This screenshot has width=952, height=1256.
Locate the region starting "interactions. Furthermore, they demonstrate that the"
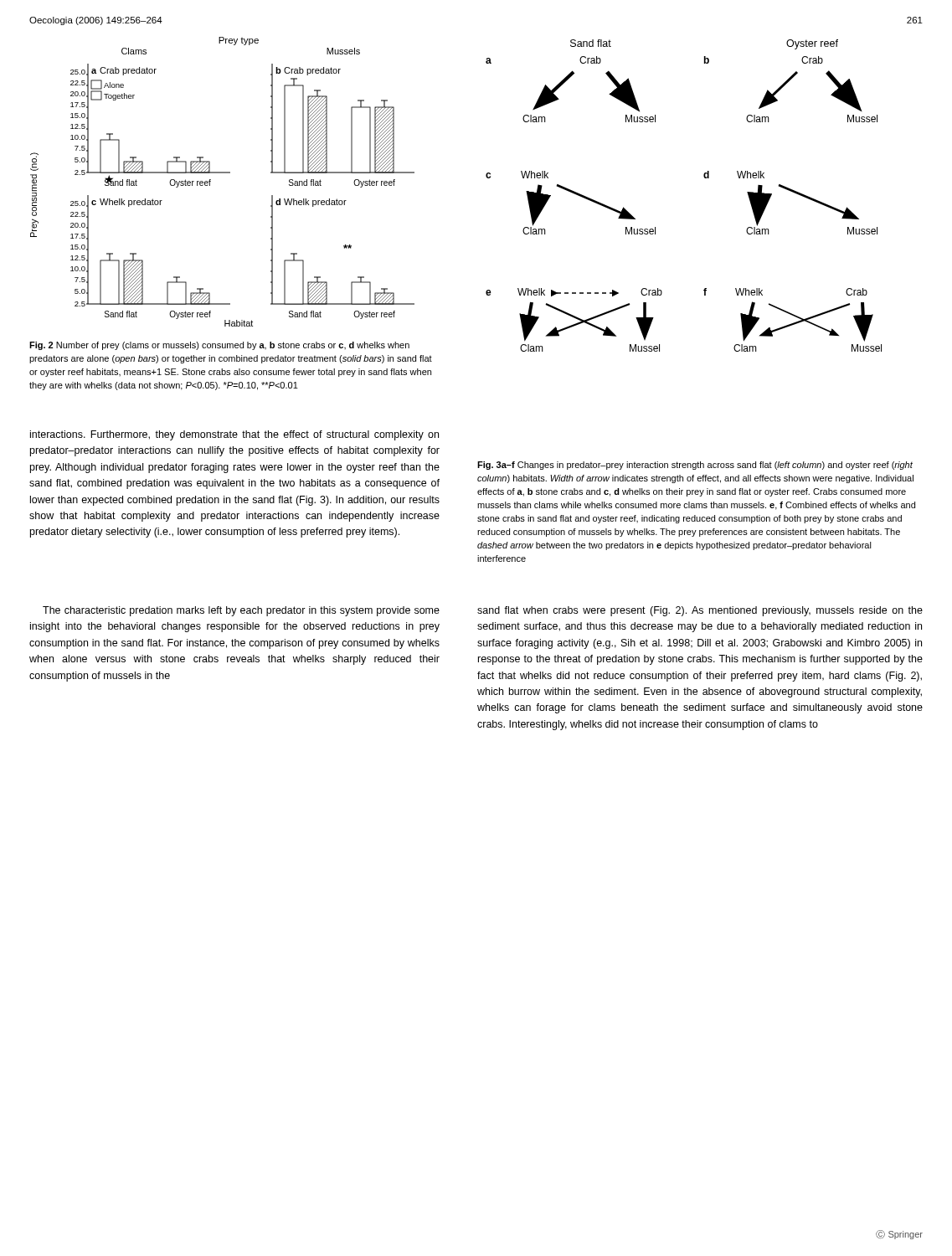point(234,483)
